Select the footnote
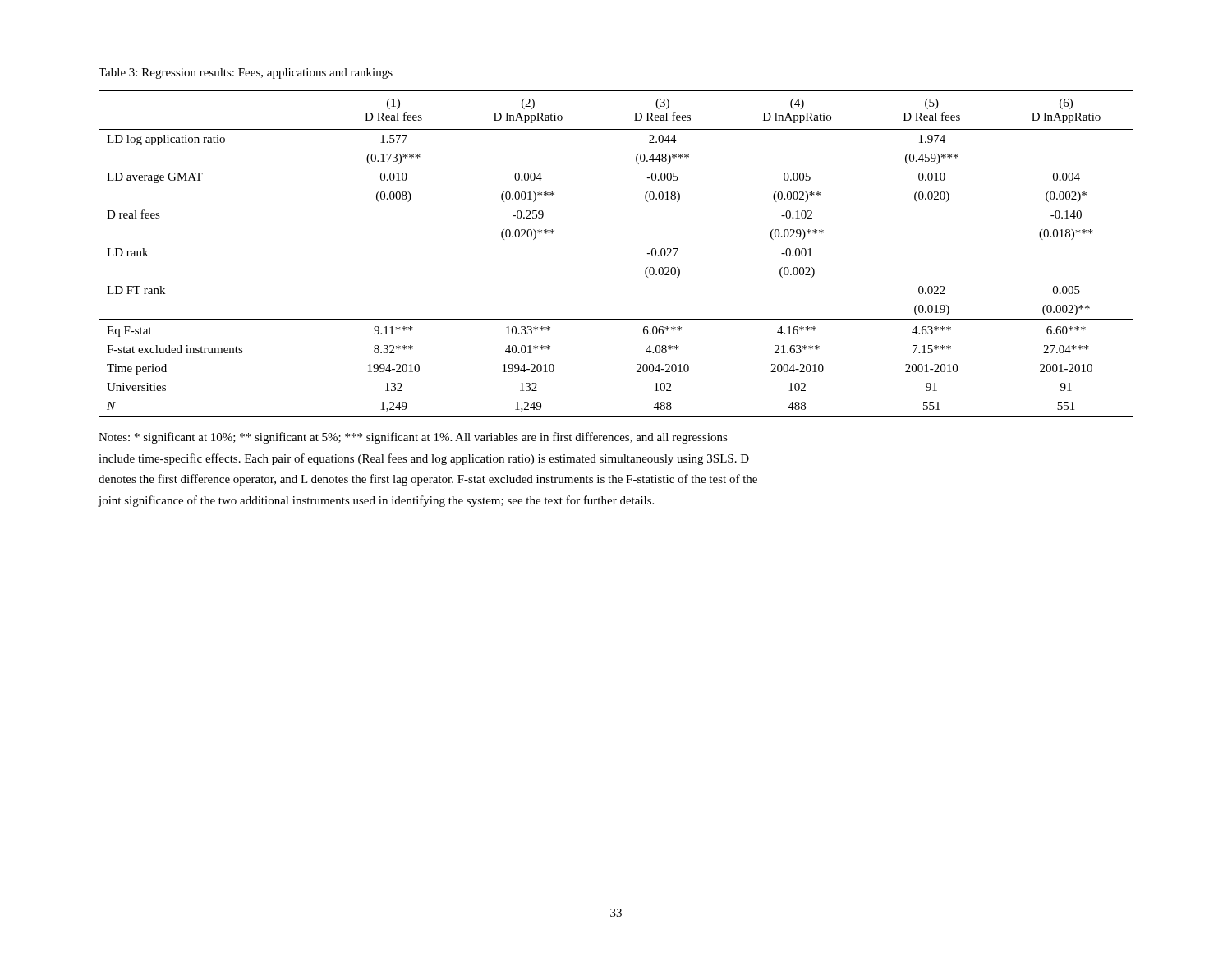The image size is (1232, 953). 428,468
